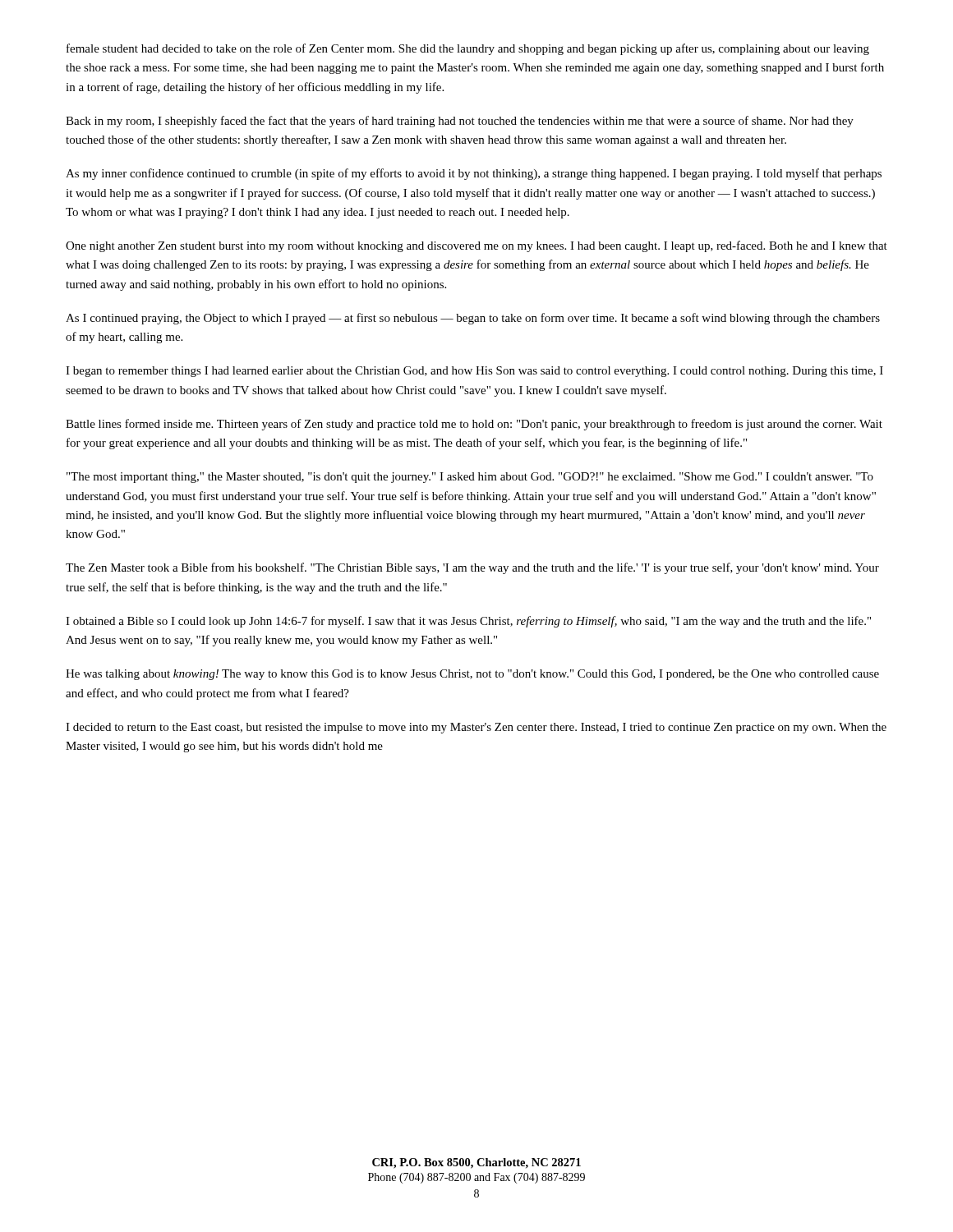Locate the element starting "Back in my"
The height and width of the screenshot is (1232, 953).
(460, 130)
